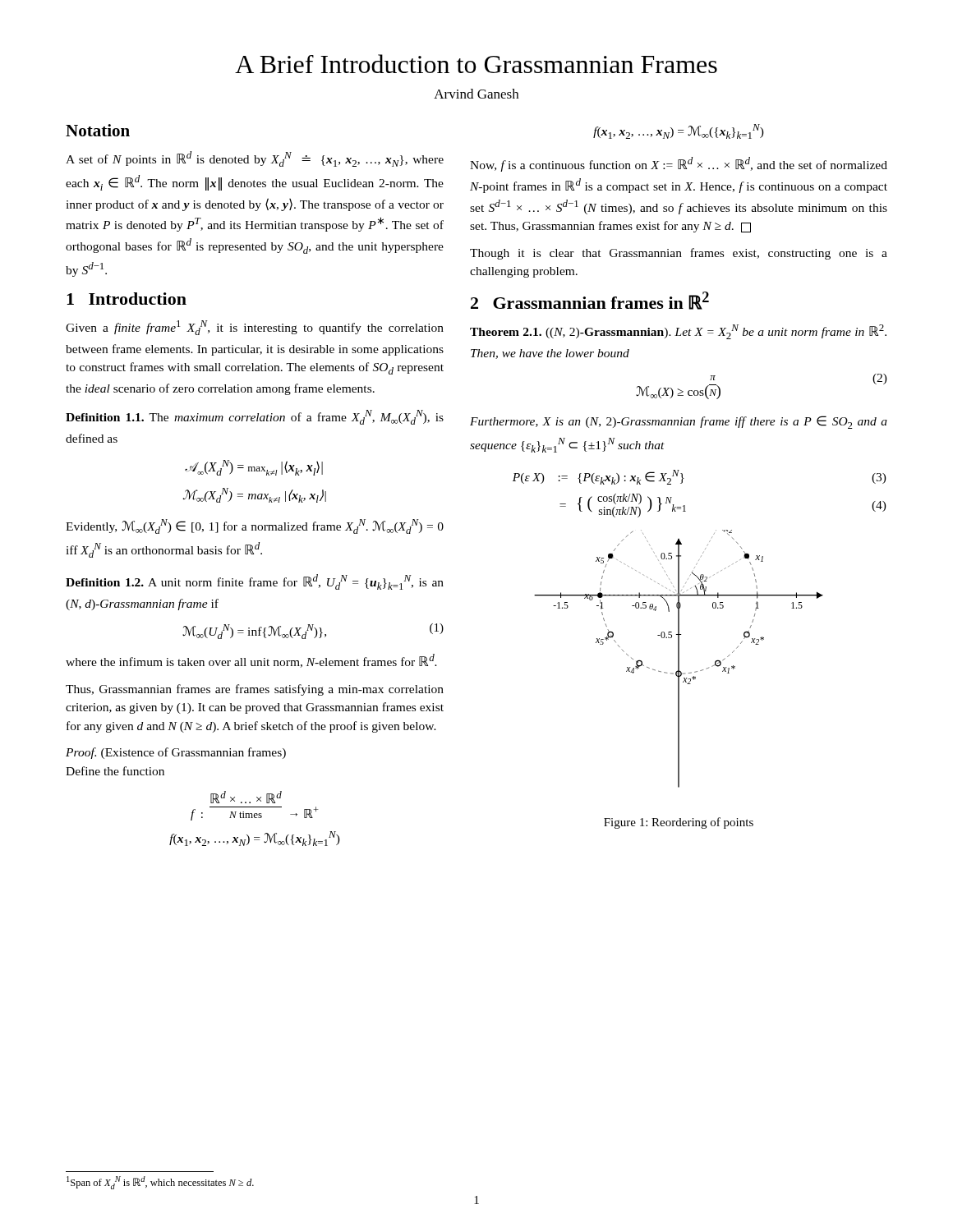
Task: Where does it say "Proof. (Existence of Grassmannian frames)Define the function"?
Action: tap(255, 762)
